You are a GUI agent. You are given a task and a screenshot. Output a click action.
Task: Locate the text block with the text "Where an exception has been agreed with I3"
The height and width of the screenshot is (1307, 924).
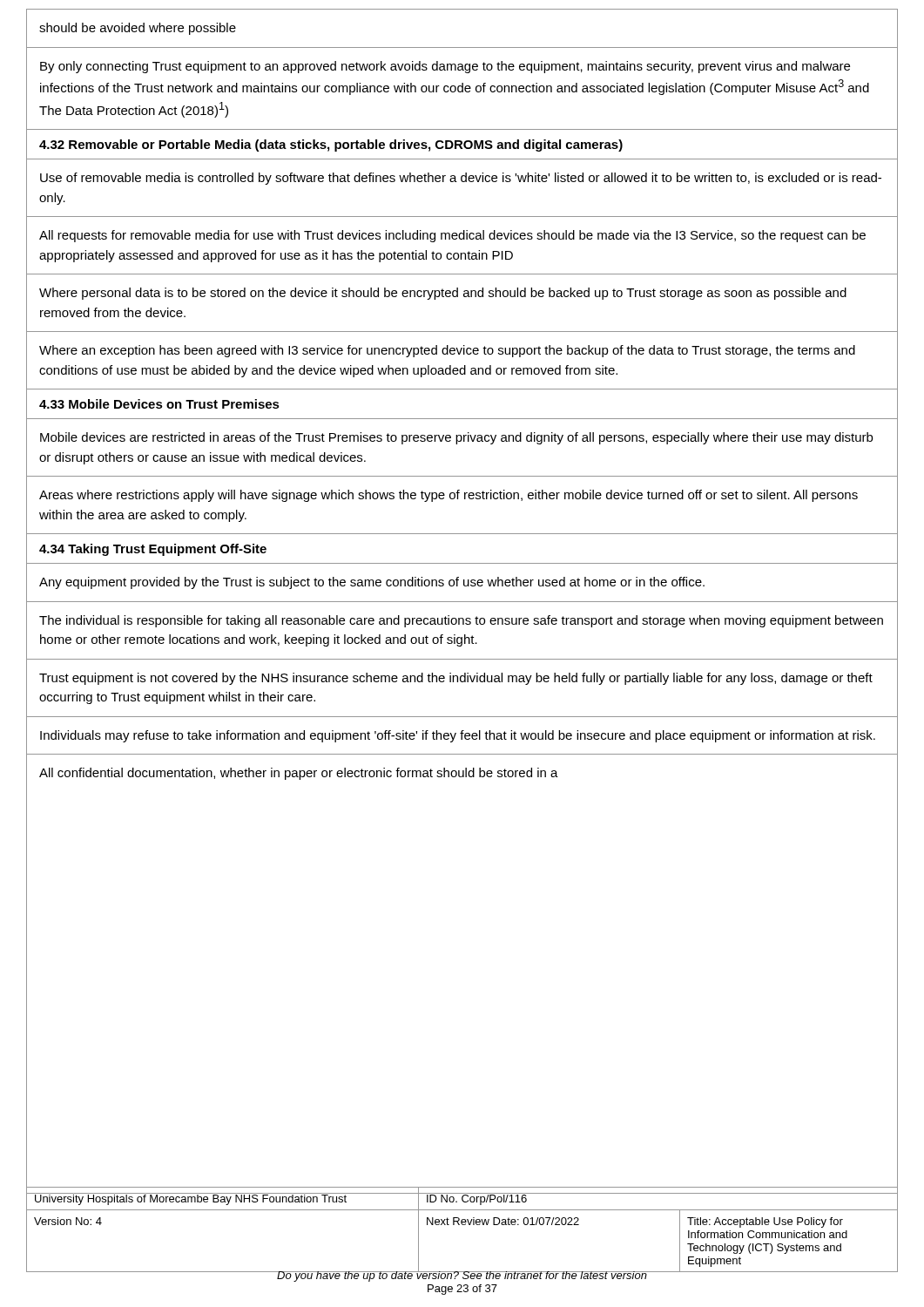[462, 360]
